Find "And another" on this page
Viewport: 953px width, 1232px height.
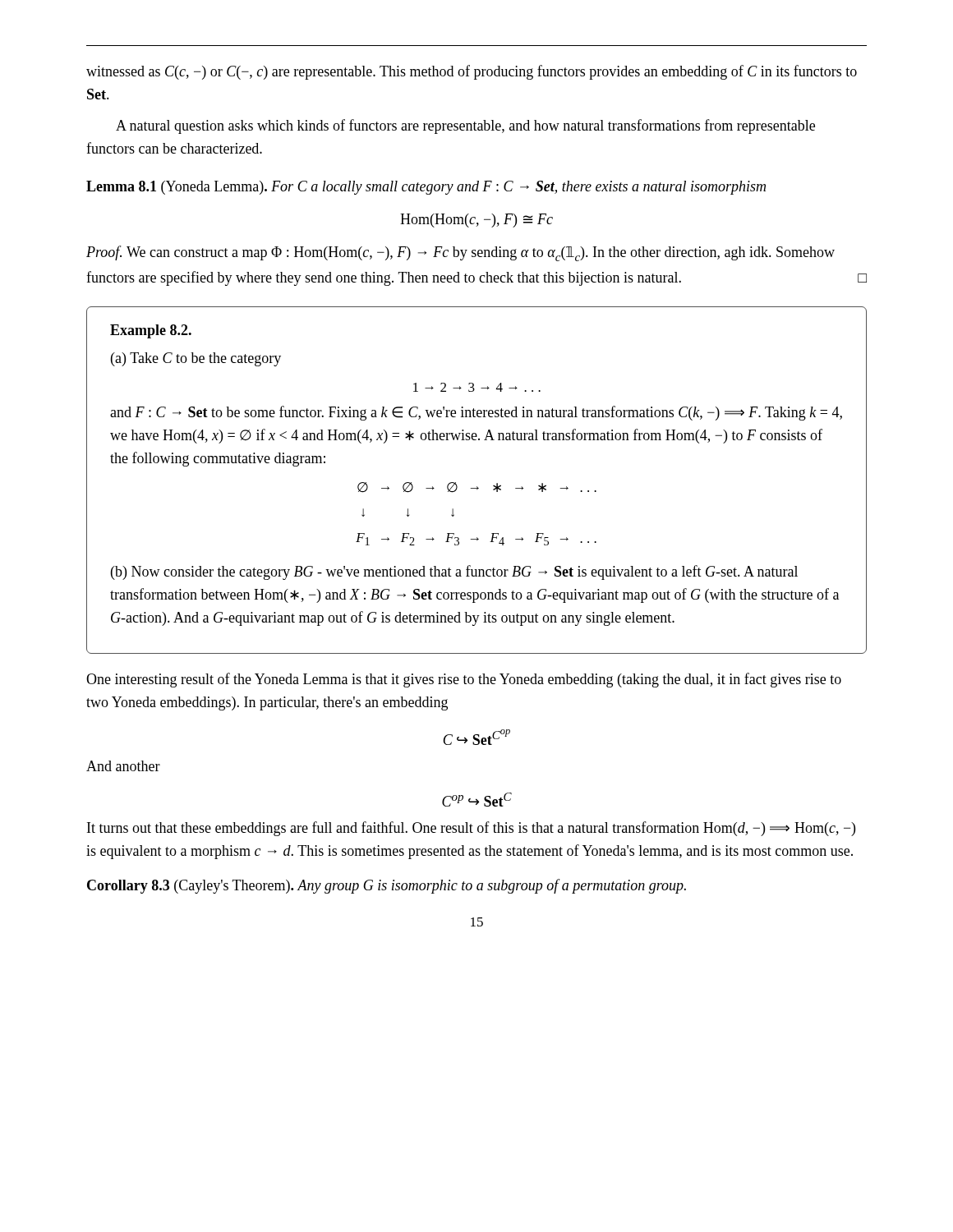[123, 766]
